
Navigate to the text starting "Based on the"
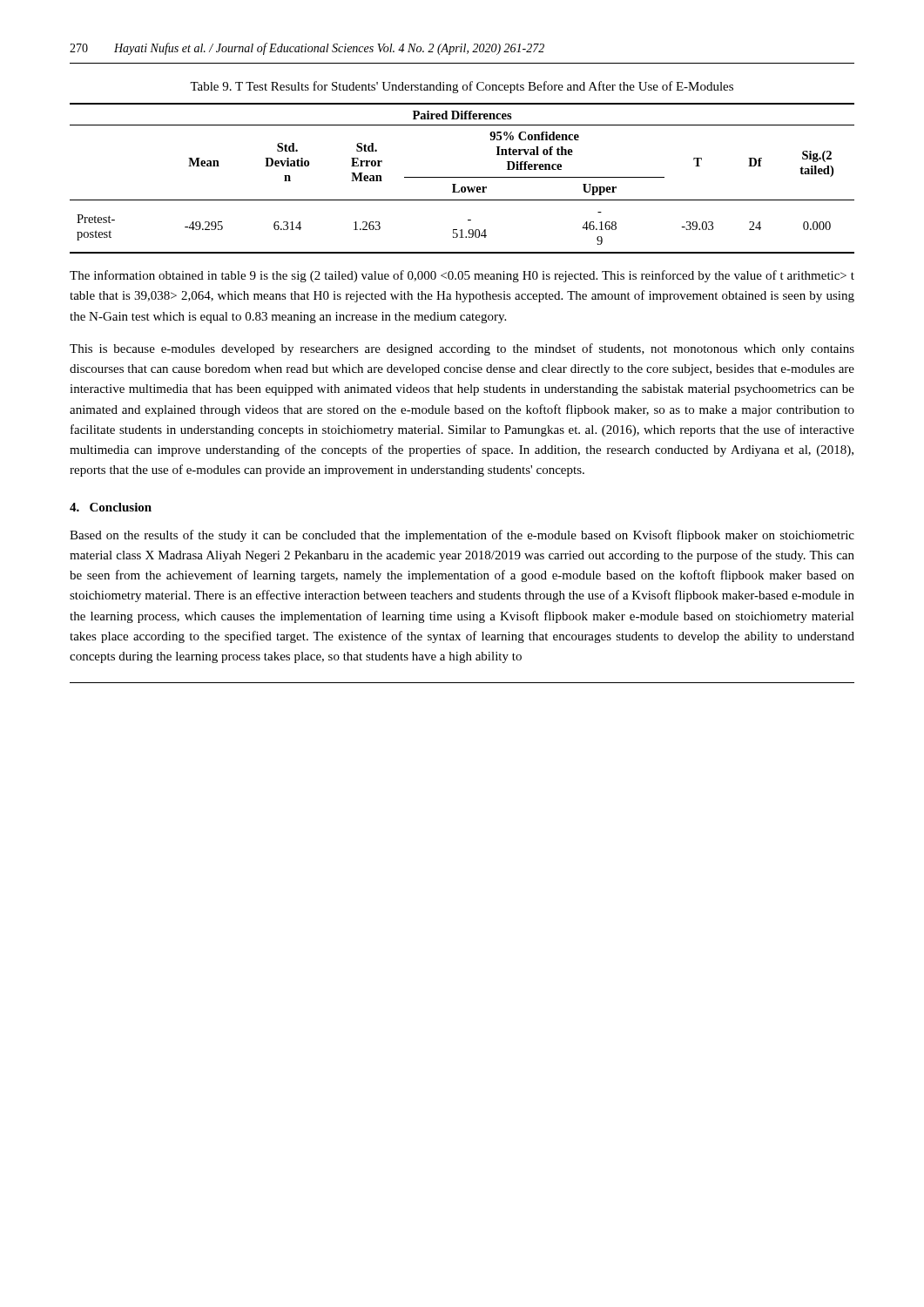click(462, 595)
